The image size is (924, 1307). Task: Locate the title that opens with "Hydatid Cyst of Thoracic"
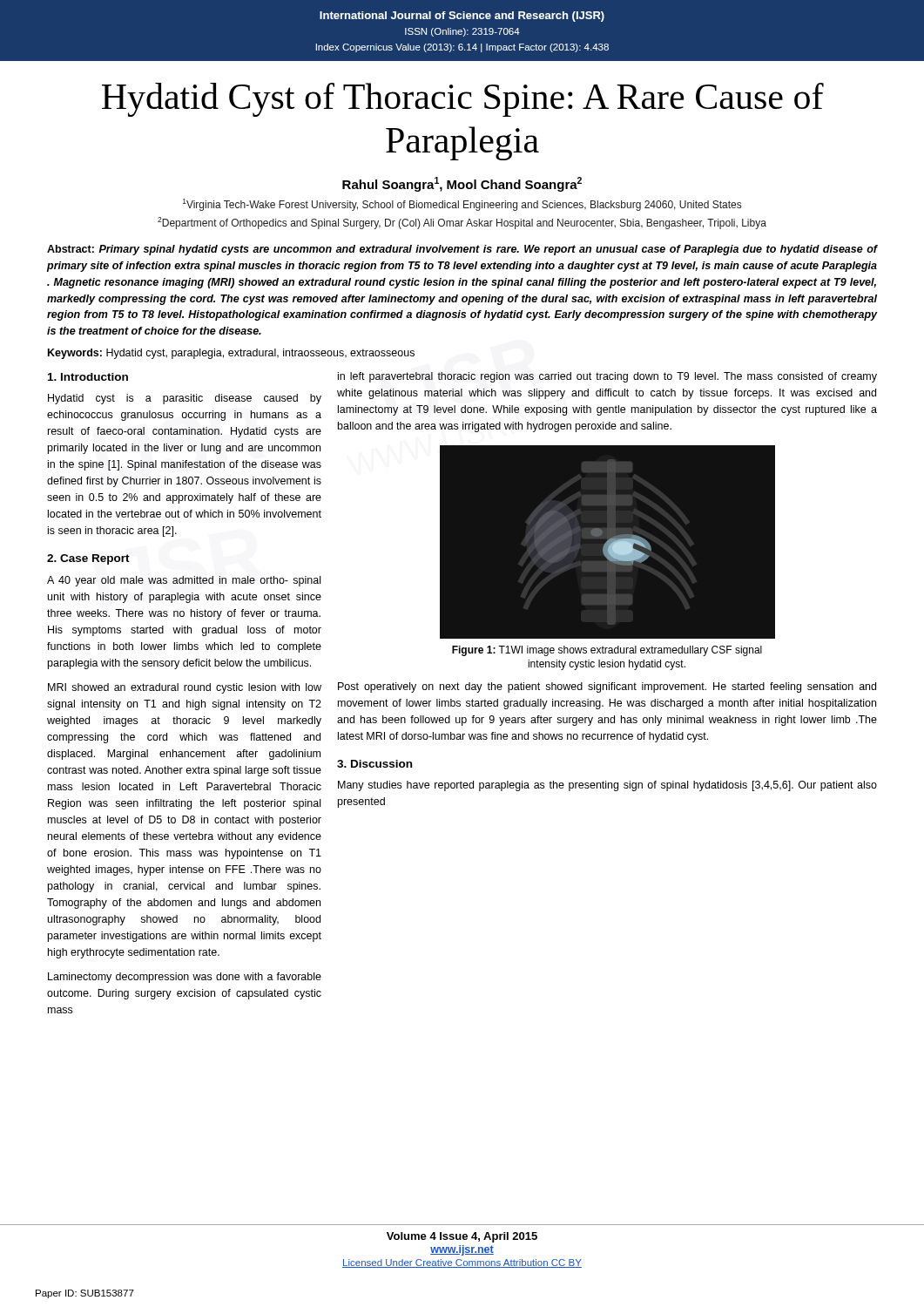(462, 118)
